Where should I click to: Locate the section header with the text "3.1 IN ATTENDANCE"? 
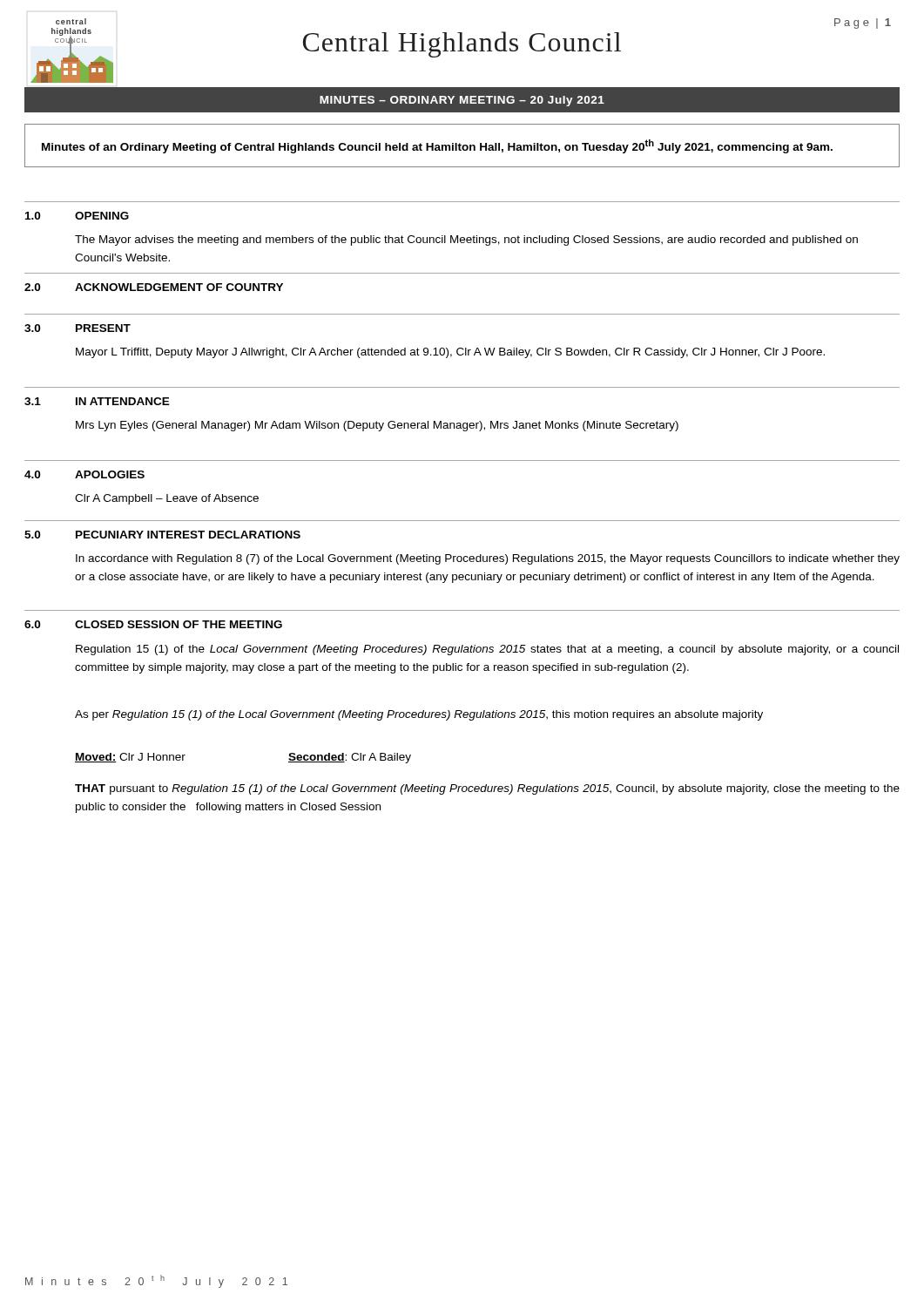97,401
